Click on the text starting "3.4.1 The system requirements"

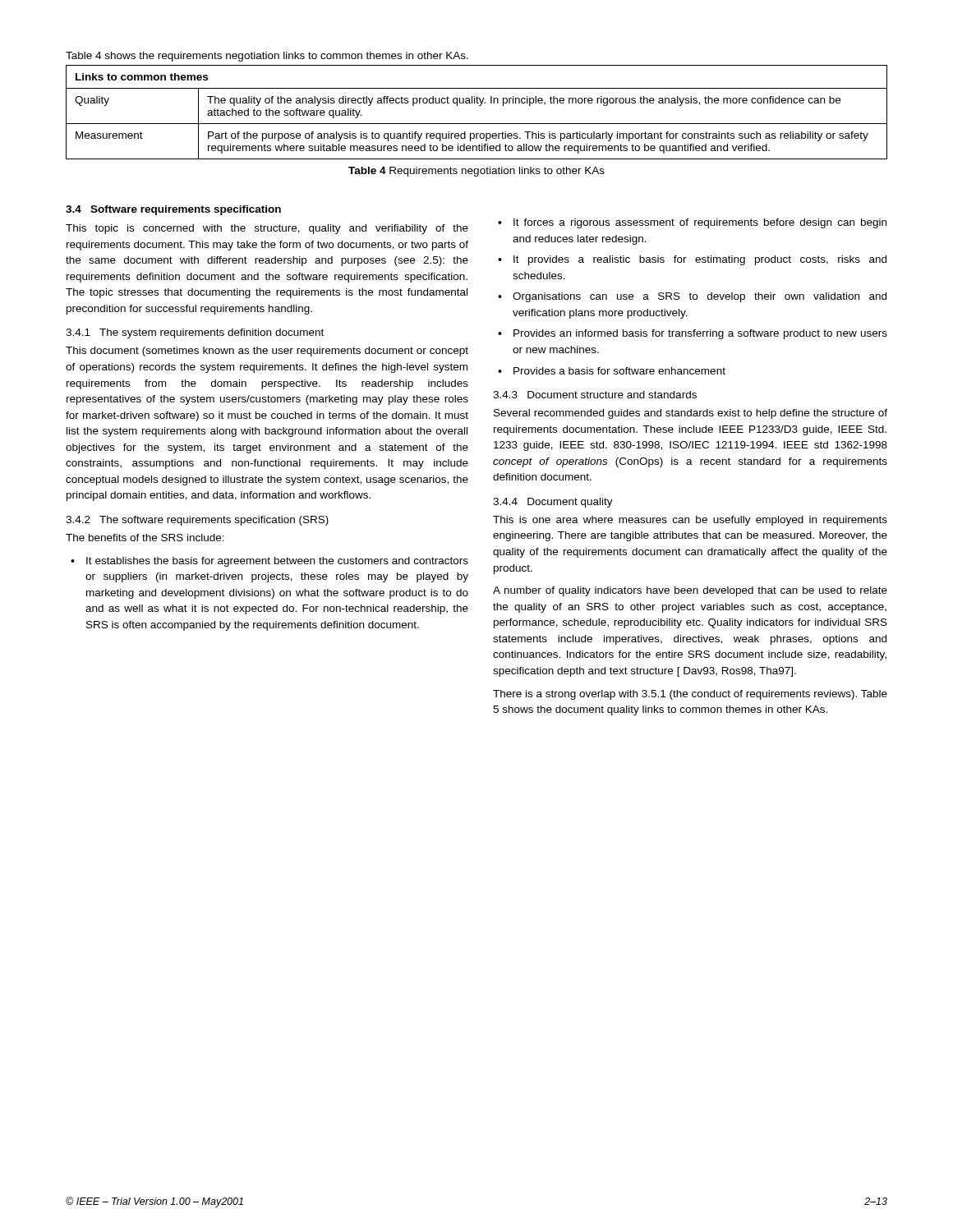pyautogui.click(x=195, y=333)
